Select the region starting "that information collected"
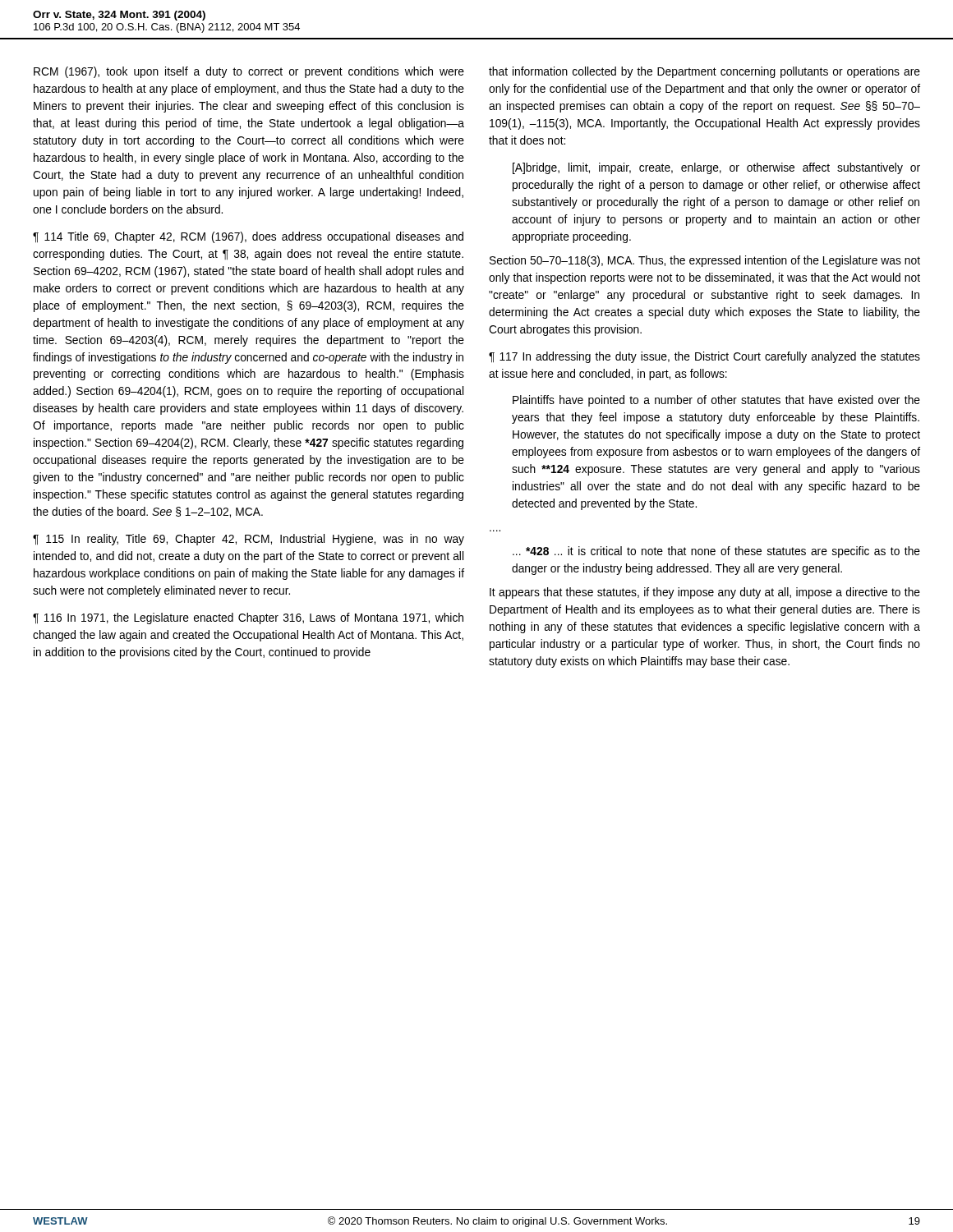The image size is (953, 1232). (x=704, y=106)
